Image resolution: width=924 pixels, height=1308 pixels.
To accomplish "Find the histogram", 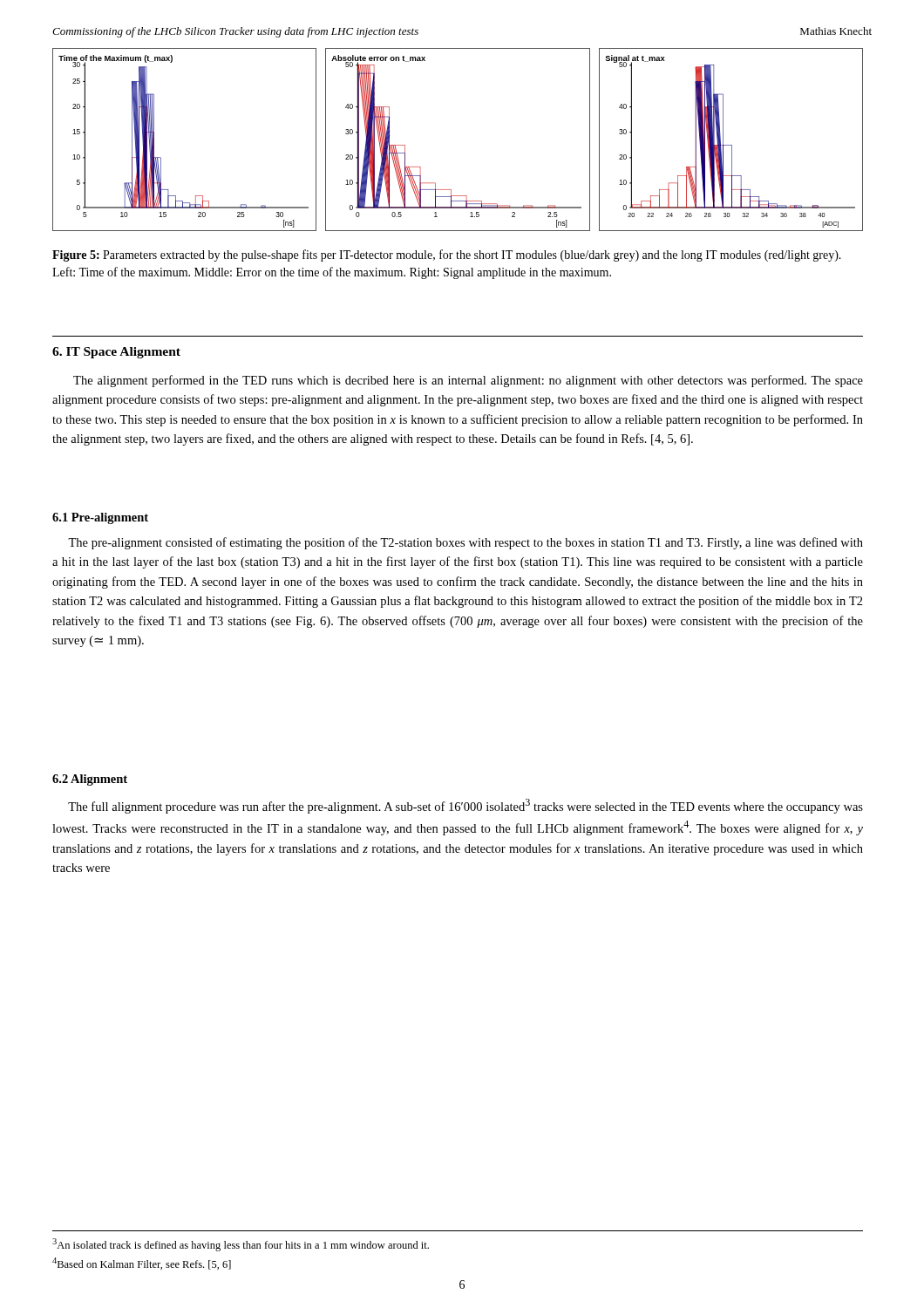I will point(458,140).
